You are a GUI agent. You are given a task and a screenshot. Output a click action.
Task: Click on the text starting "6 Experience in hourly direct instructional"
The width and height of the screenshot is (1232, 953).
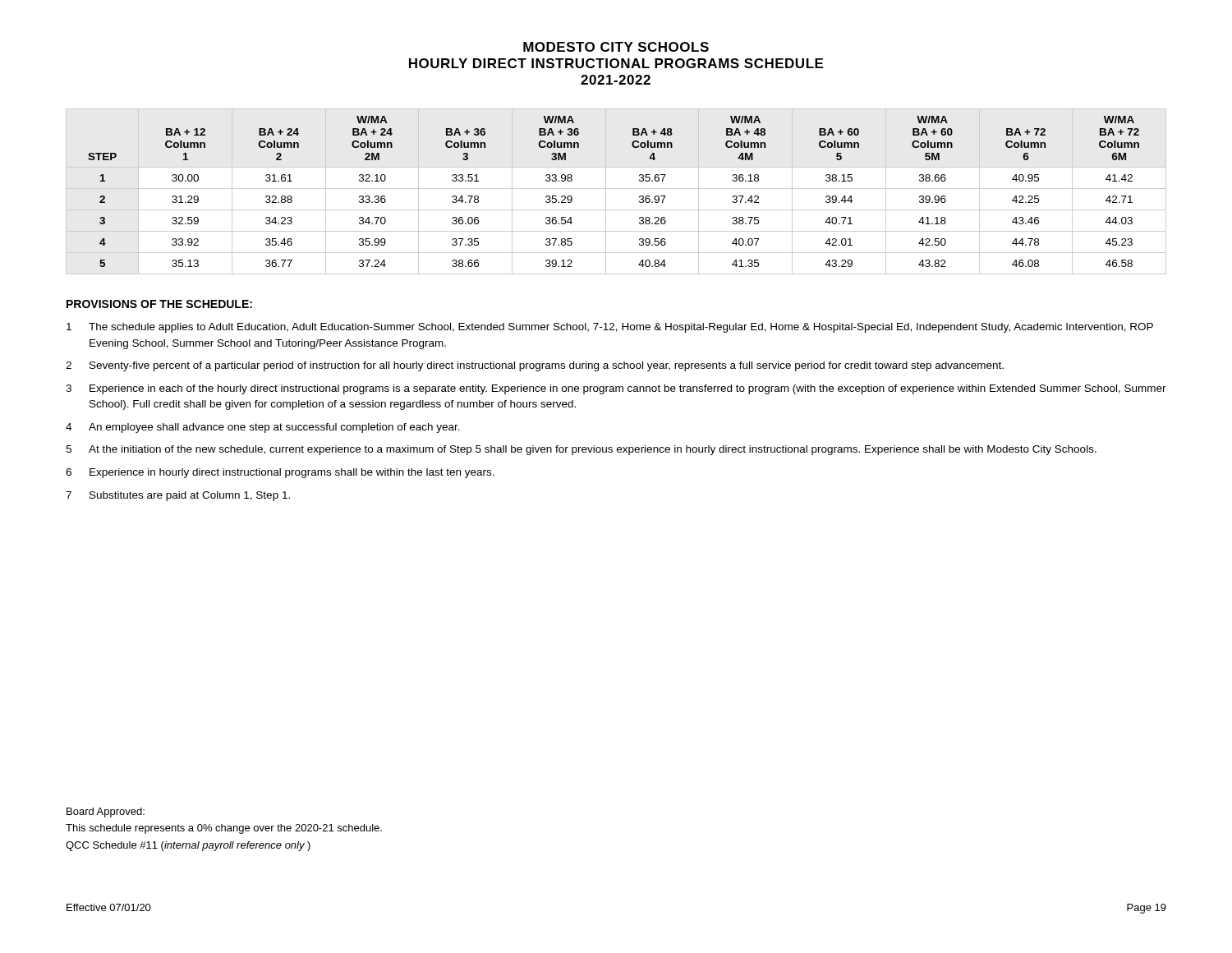point(280,473)
